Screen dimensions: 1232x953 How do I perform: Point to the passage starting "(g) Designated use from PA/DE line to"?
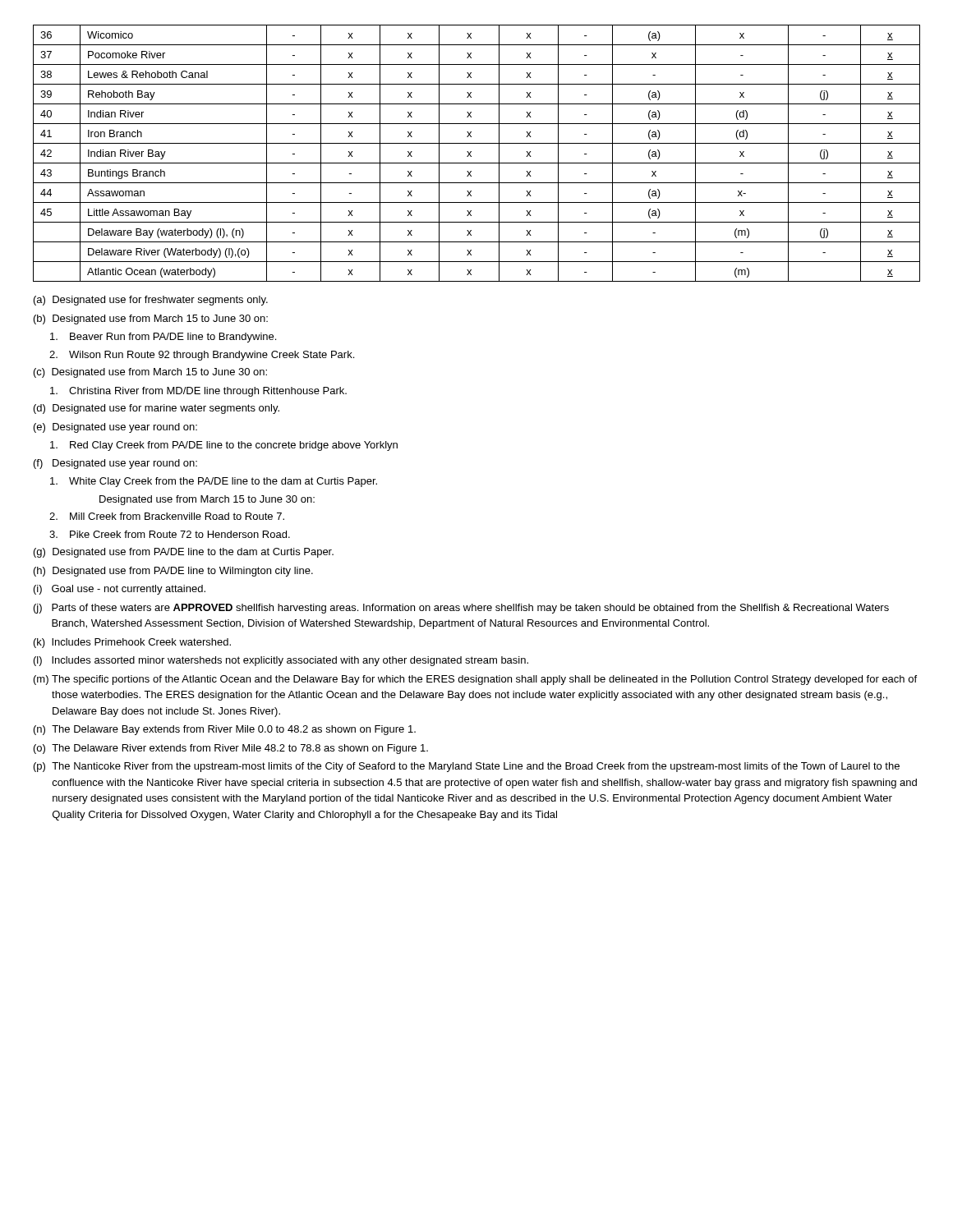[x=184, y=552]
